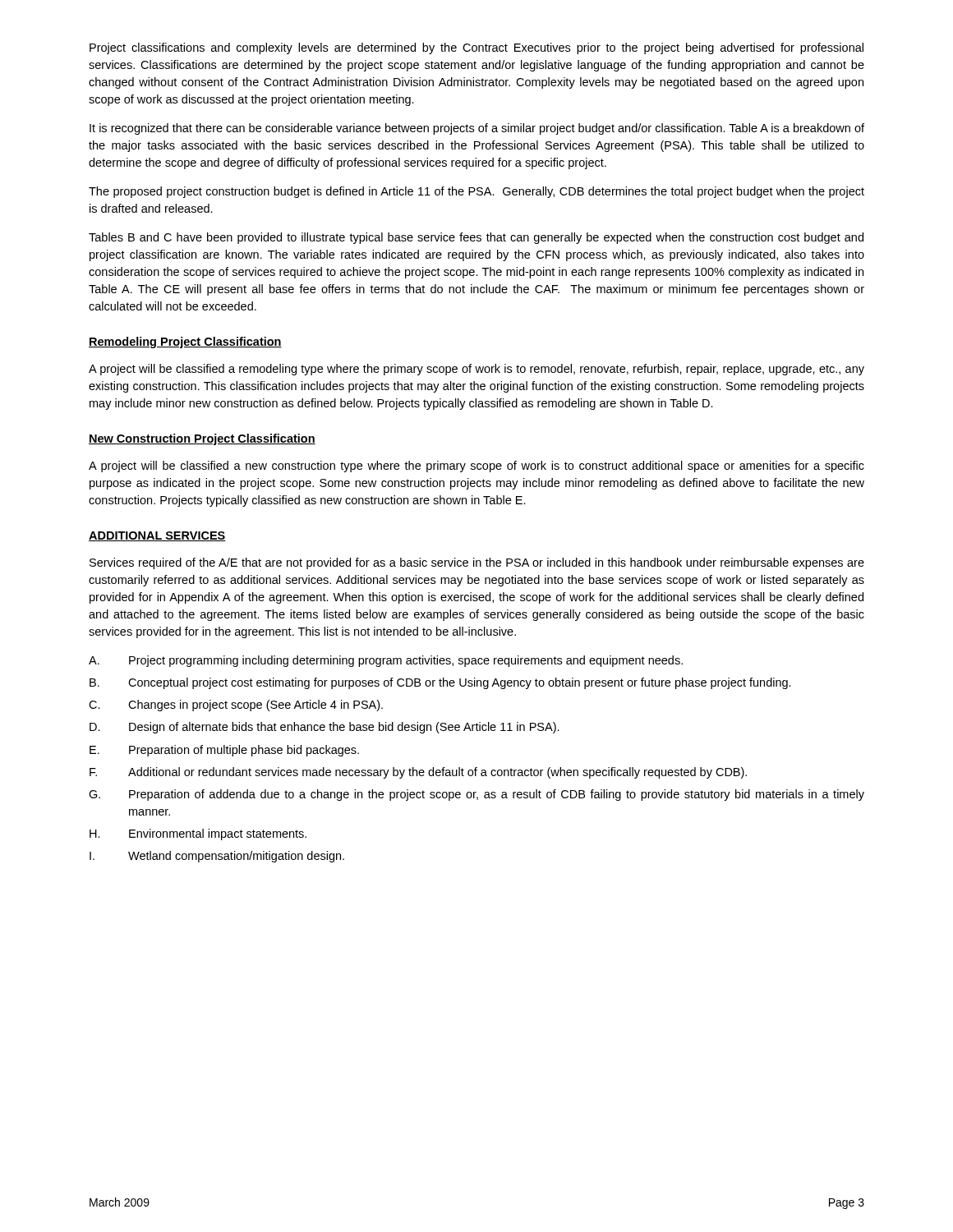This screenshot has height=1232, width=953.
Task: Click on the text starting "A project will be classified a remodeling"
Action: pyautogui.click(x=476, y=386)
